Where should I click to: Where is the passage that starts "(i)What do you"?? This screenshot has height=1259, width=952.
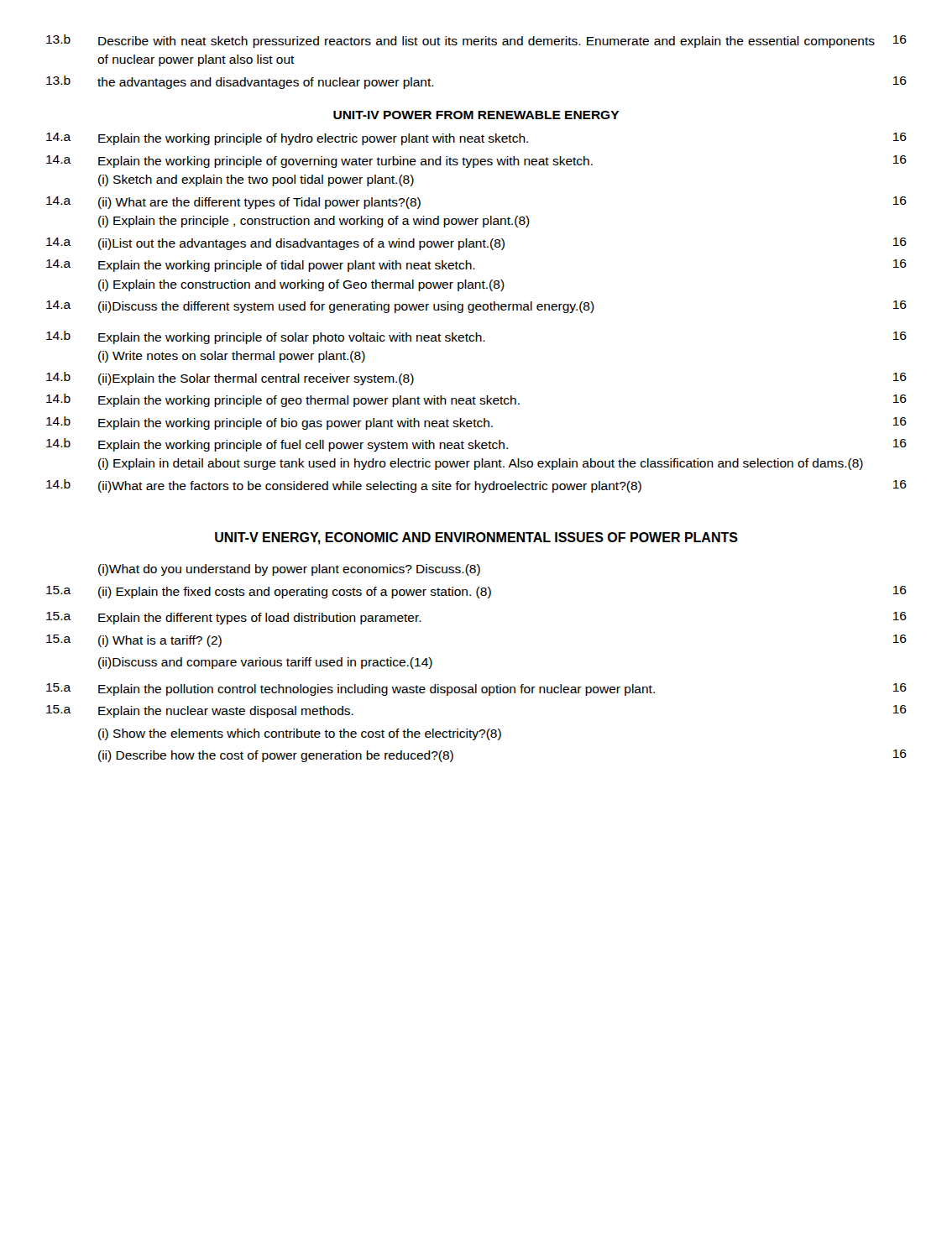coord(486,570)
